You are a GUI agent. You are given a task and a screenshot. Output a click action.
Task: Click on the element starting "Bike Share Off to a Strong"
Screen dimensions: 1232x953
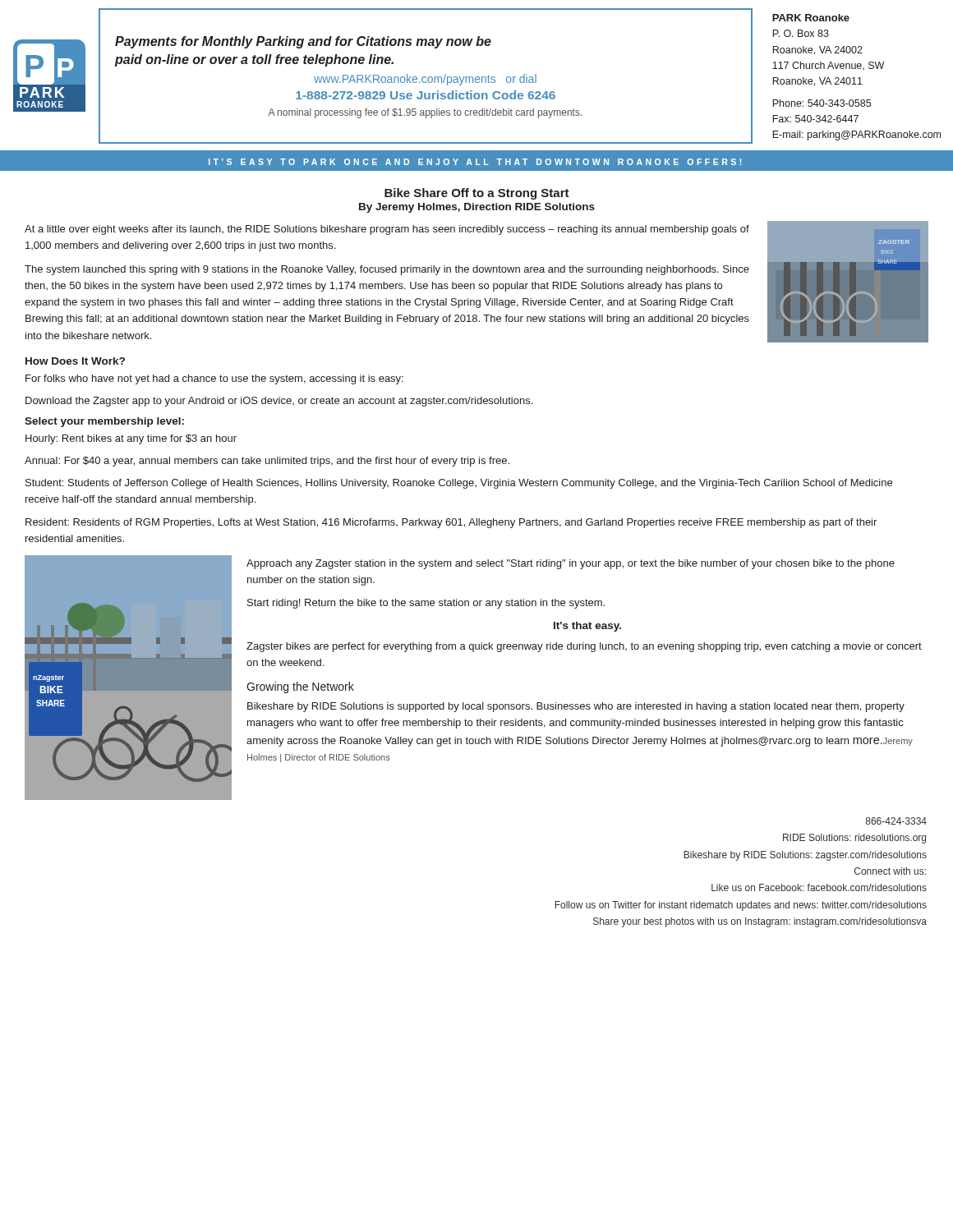click(476, 192)
